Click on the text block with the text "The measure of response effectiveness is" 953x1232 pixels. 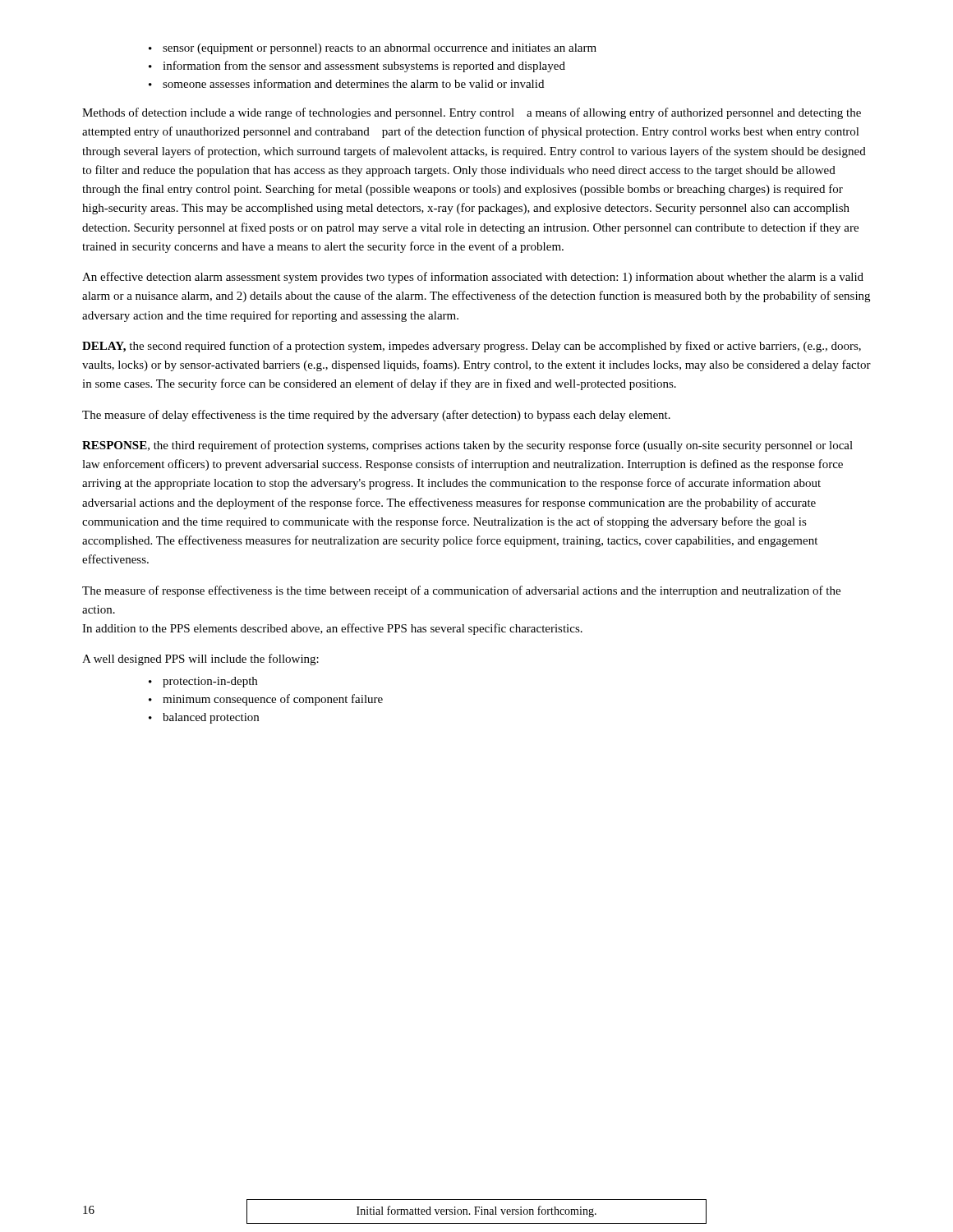[x=461, y=591]
